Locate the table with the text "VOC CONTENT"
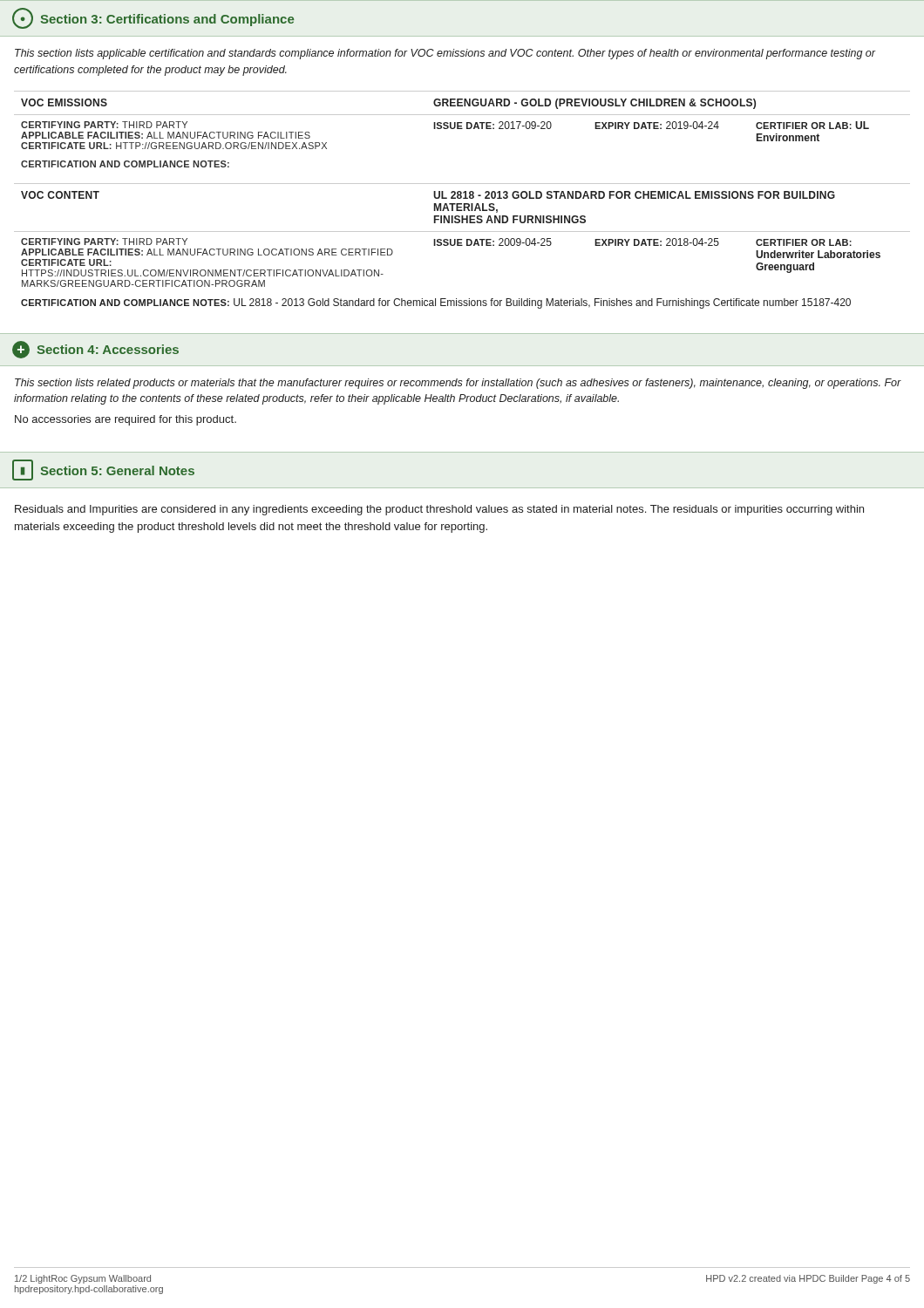 coord(462,252)
